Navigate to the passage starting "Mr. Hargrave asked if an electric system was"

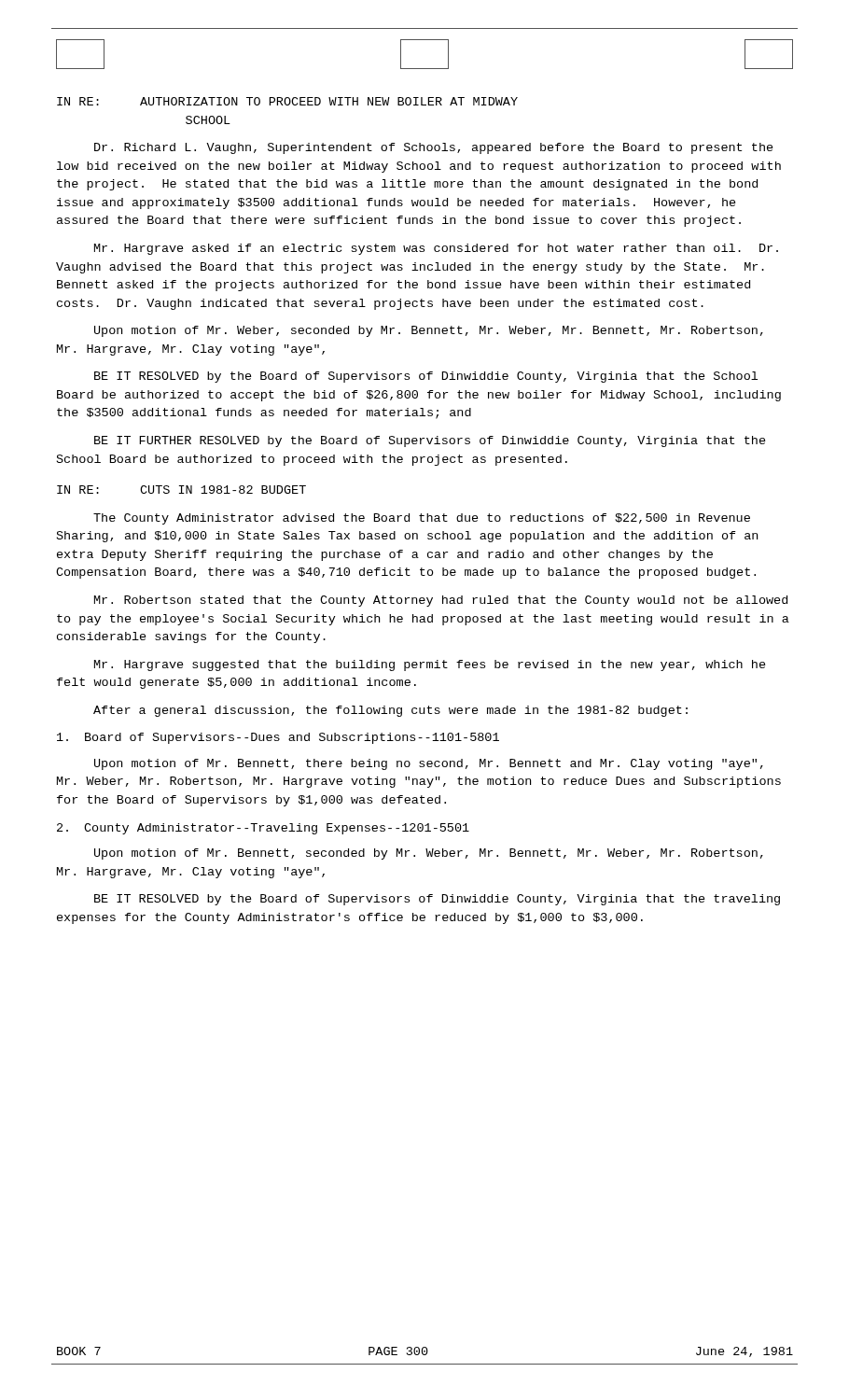(419, 276)
